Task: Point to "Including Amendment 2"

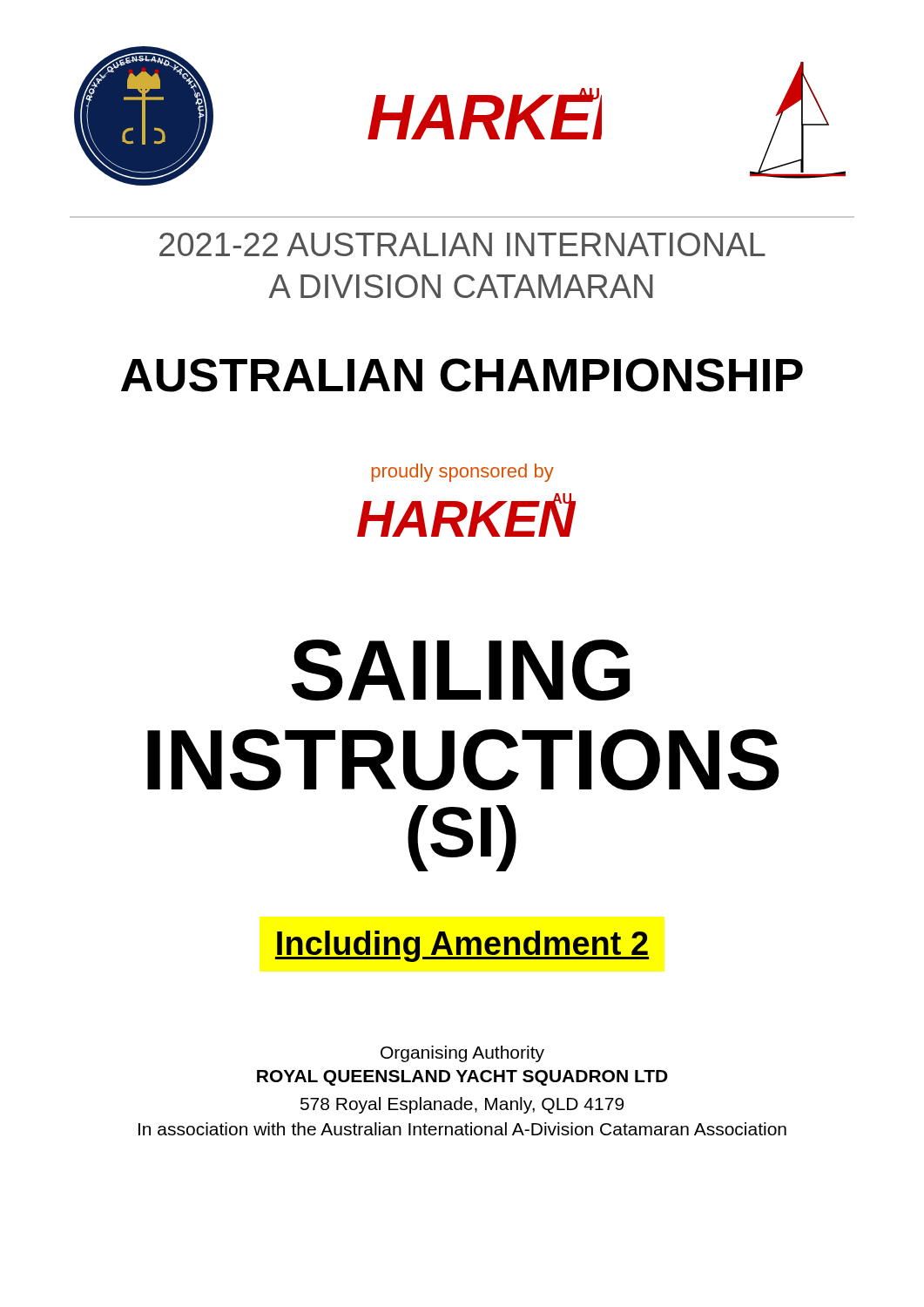Action: click(462, 944)
